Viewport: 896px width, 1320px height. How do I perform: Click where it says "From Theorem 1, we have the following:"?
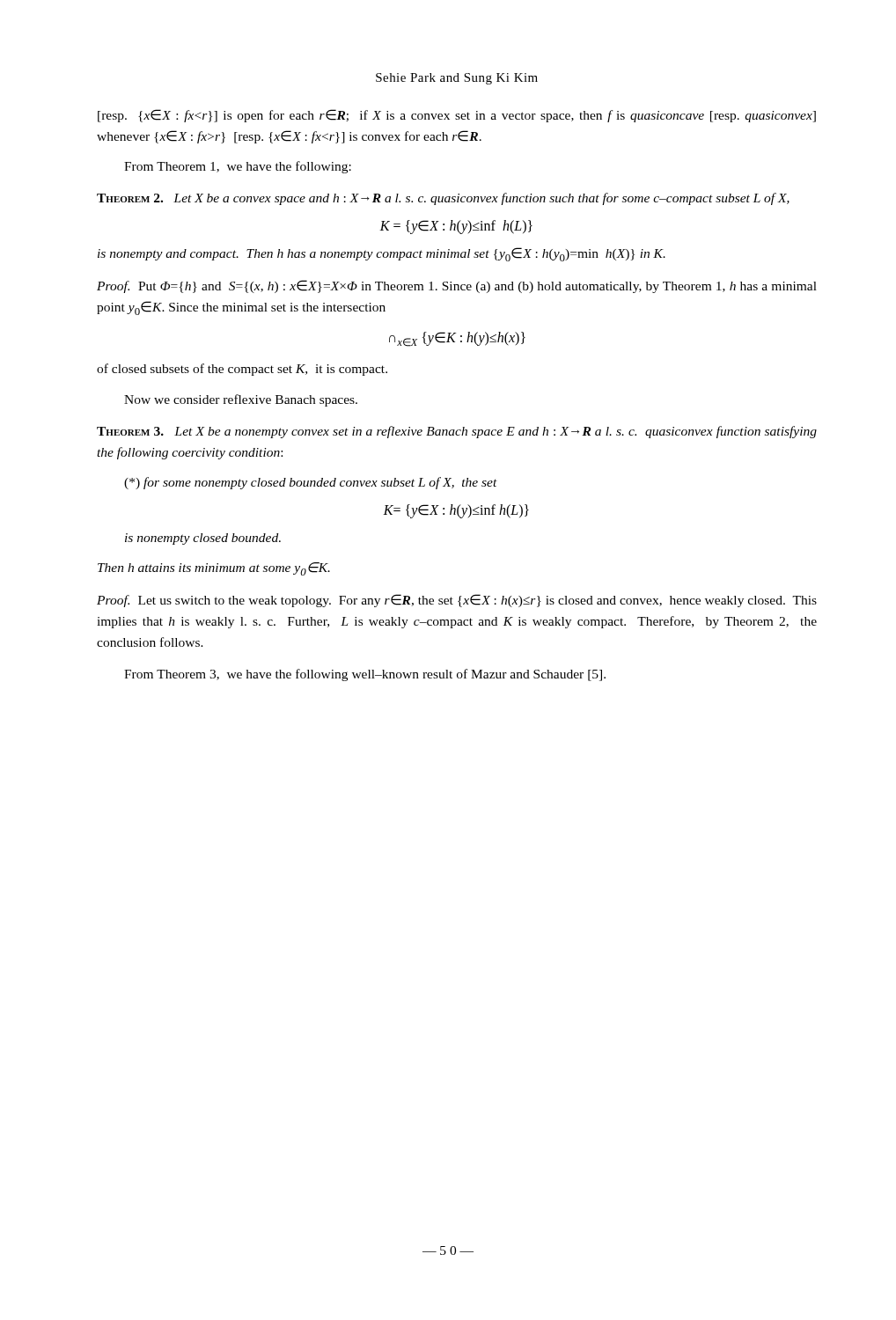[238, 166]
